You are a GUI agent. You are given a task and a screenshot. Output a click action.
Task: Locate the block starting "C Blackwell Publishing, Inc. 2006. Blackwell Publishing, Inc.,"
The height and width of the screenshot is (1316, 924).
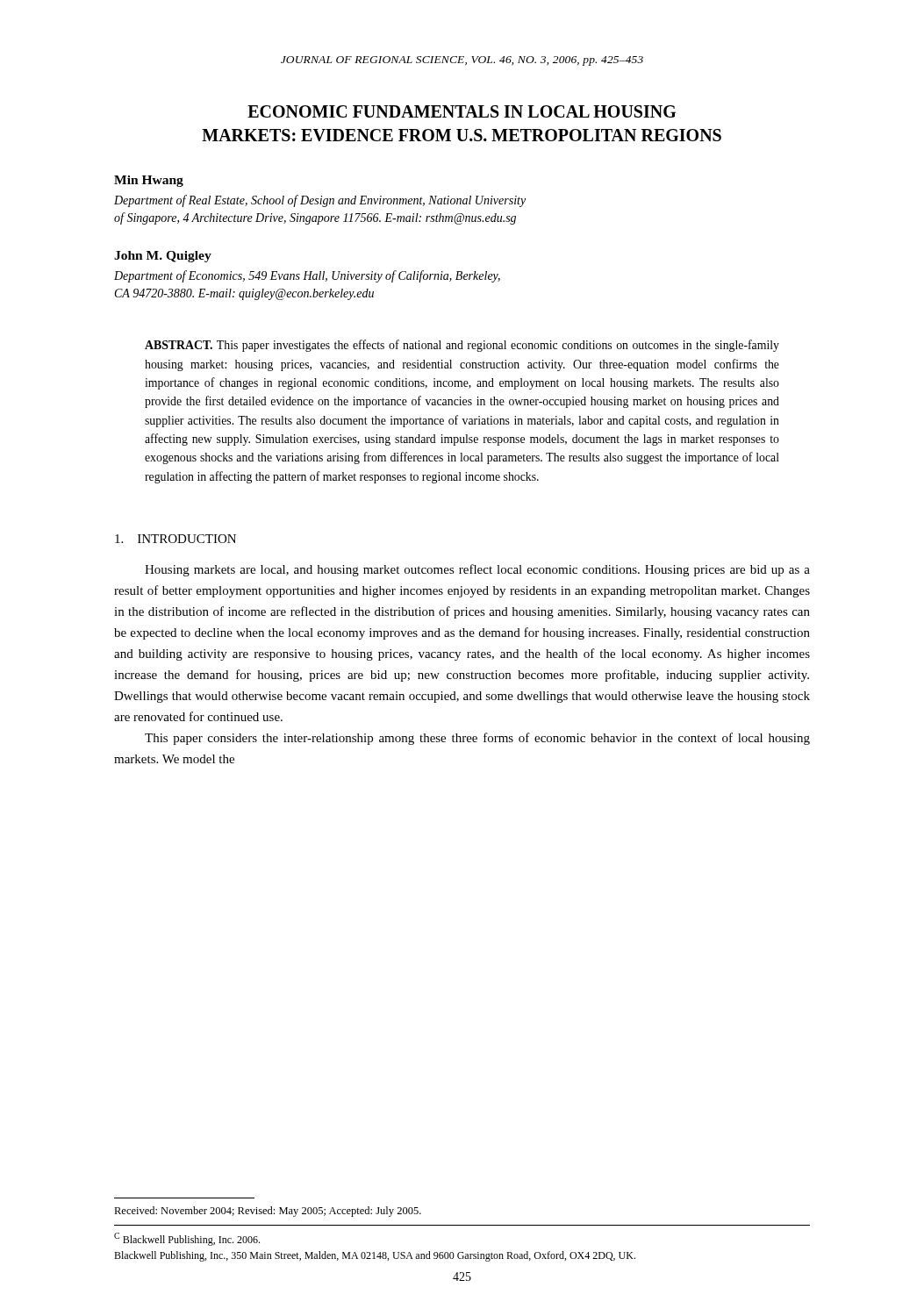click(x=375, y=1246)
